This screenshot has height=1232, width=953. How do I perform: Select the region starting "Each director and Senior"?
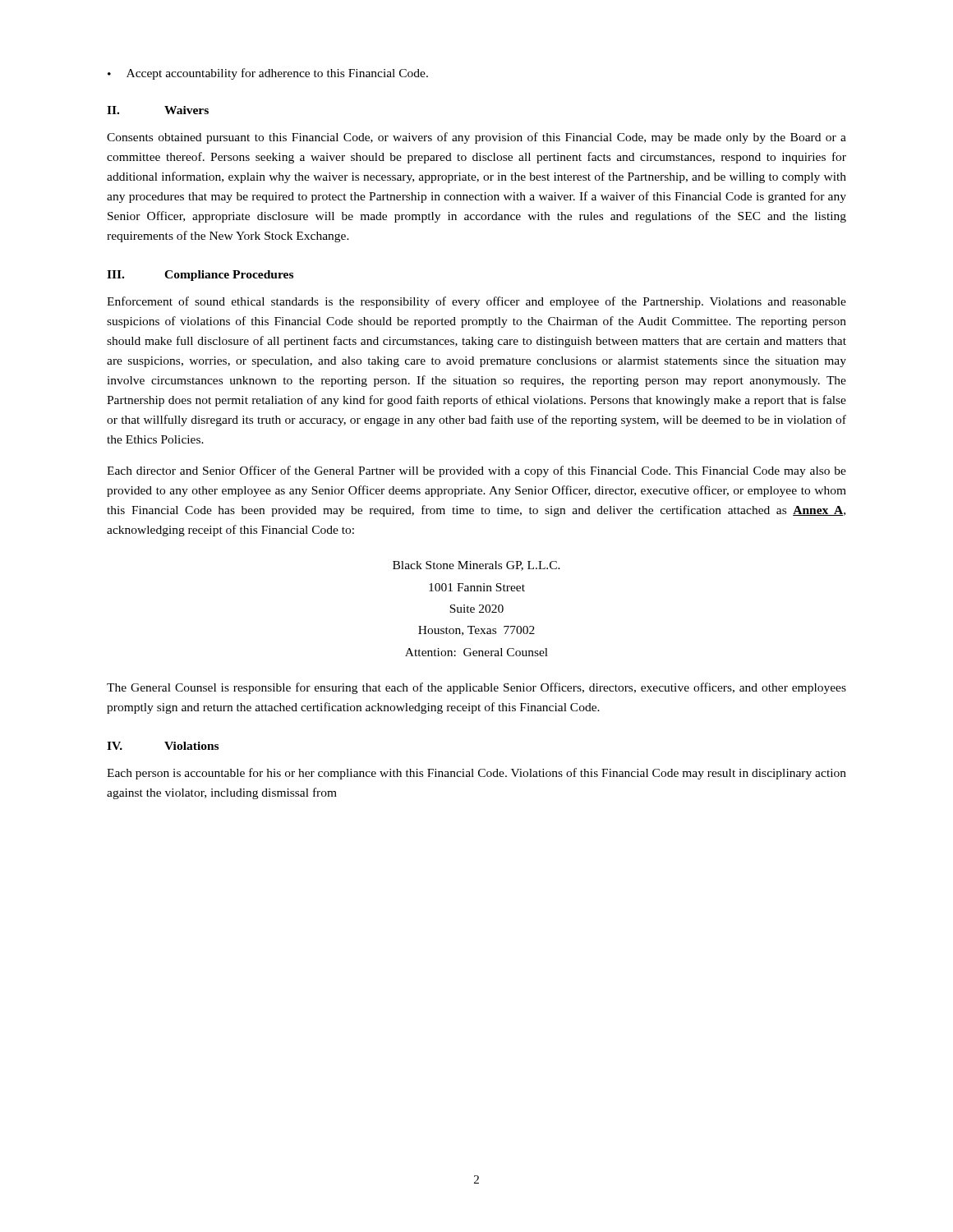(476, 500)
